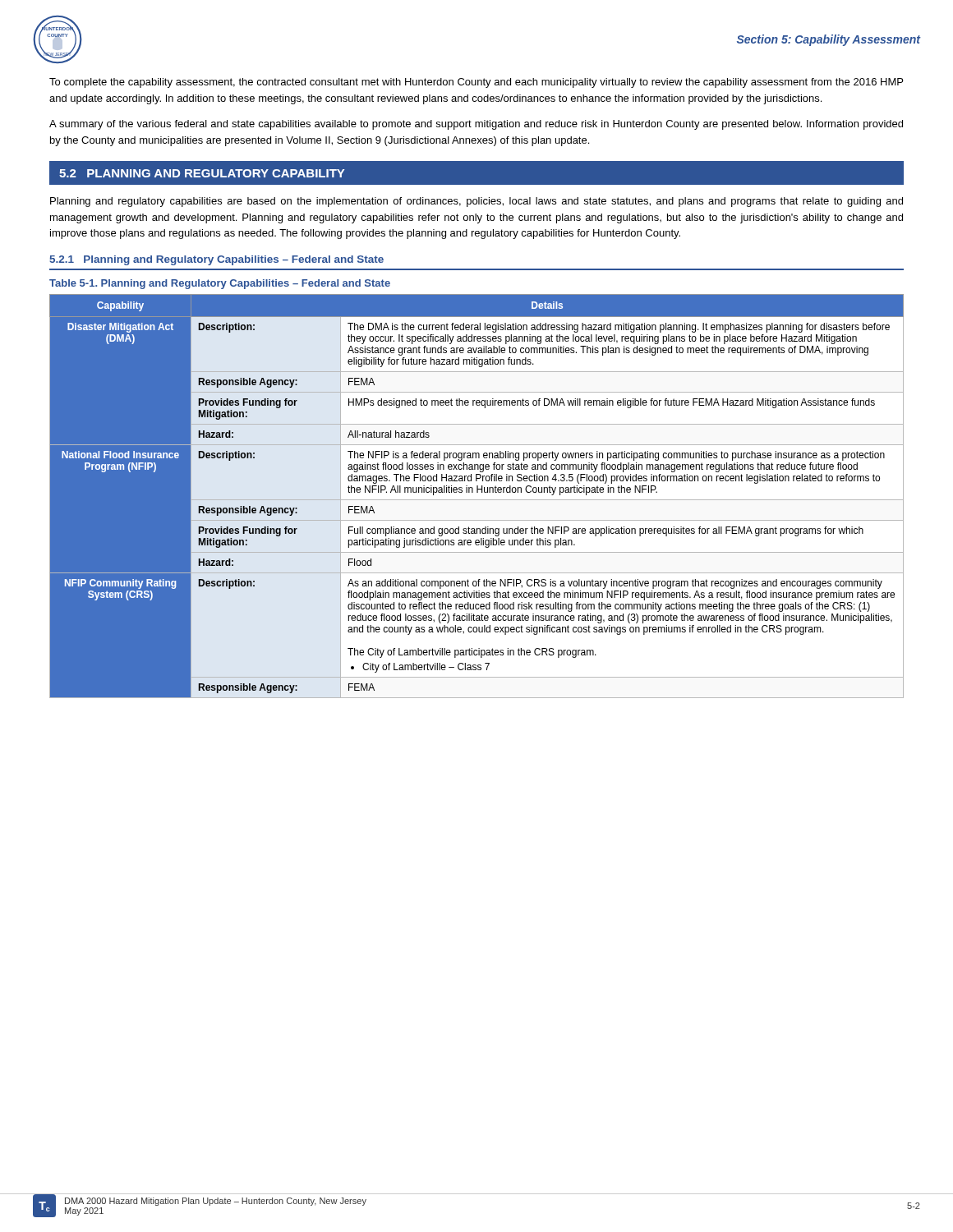Screen dimensions: 1232x953
Task: Select a caption
Action: click(476, 282)
